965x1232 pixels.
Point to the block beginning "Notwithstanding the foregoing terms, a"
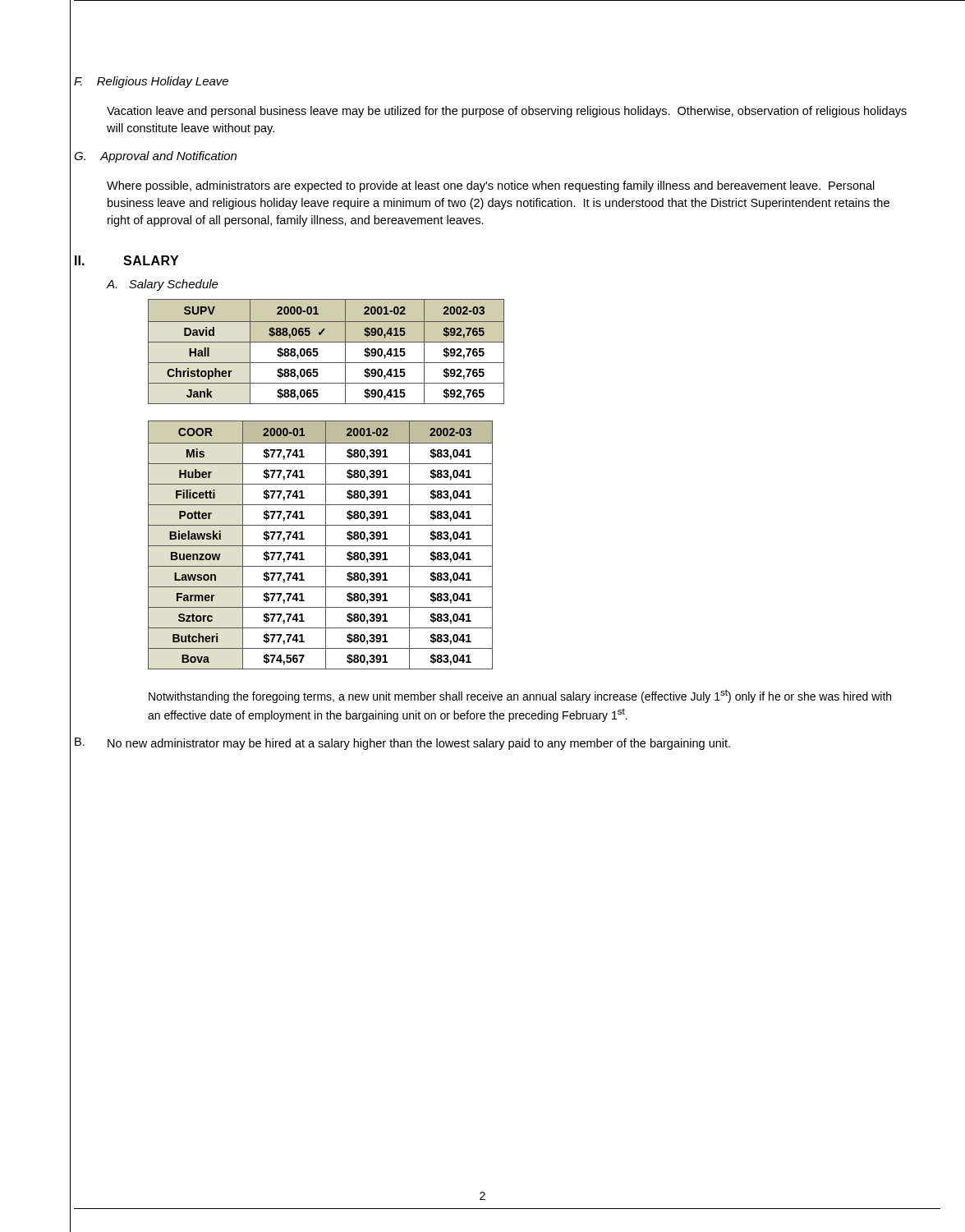(520, 704)
